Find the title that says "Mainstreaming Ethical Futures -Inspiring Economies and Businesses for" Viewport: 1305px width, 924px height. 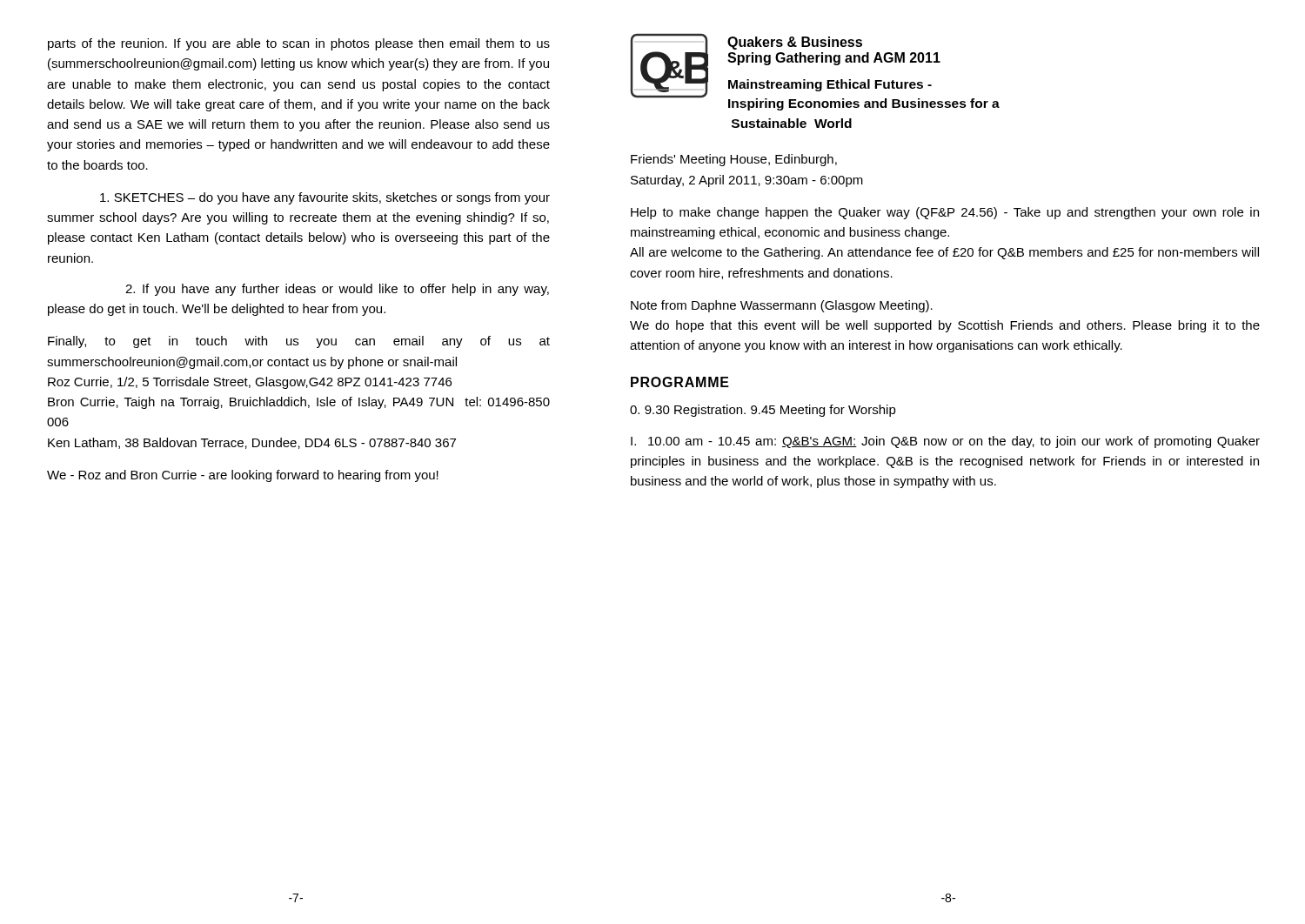(x=863, y=104)
